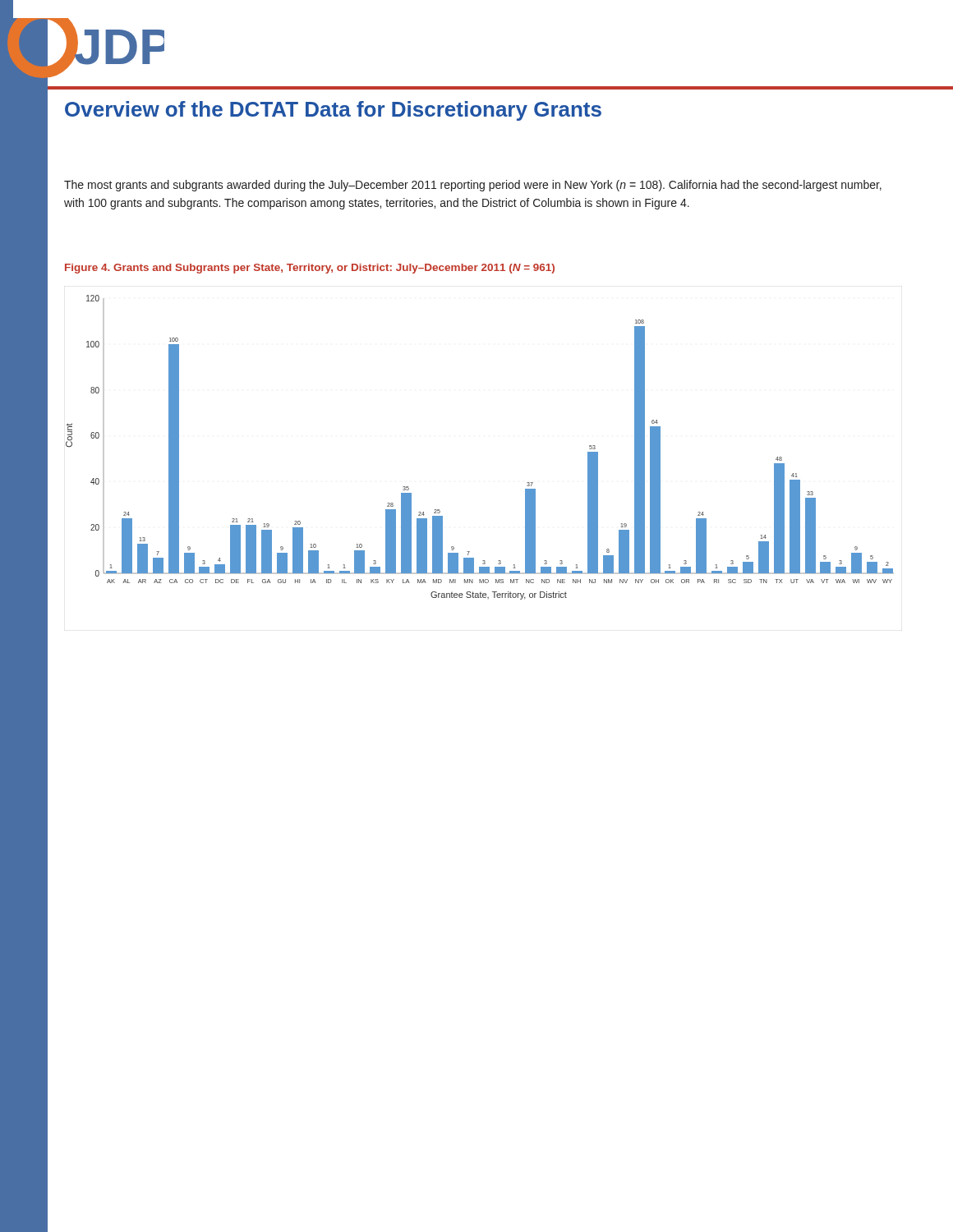Locate the bar chart
The height and width of the screenshot is (1232, 953).
point(483,458)
